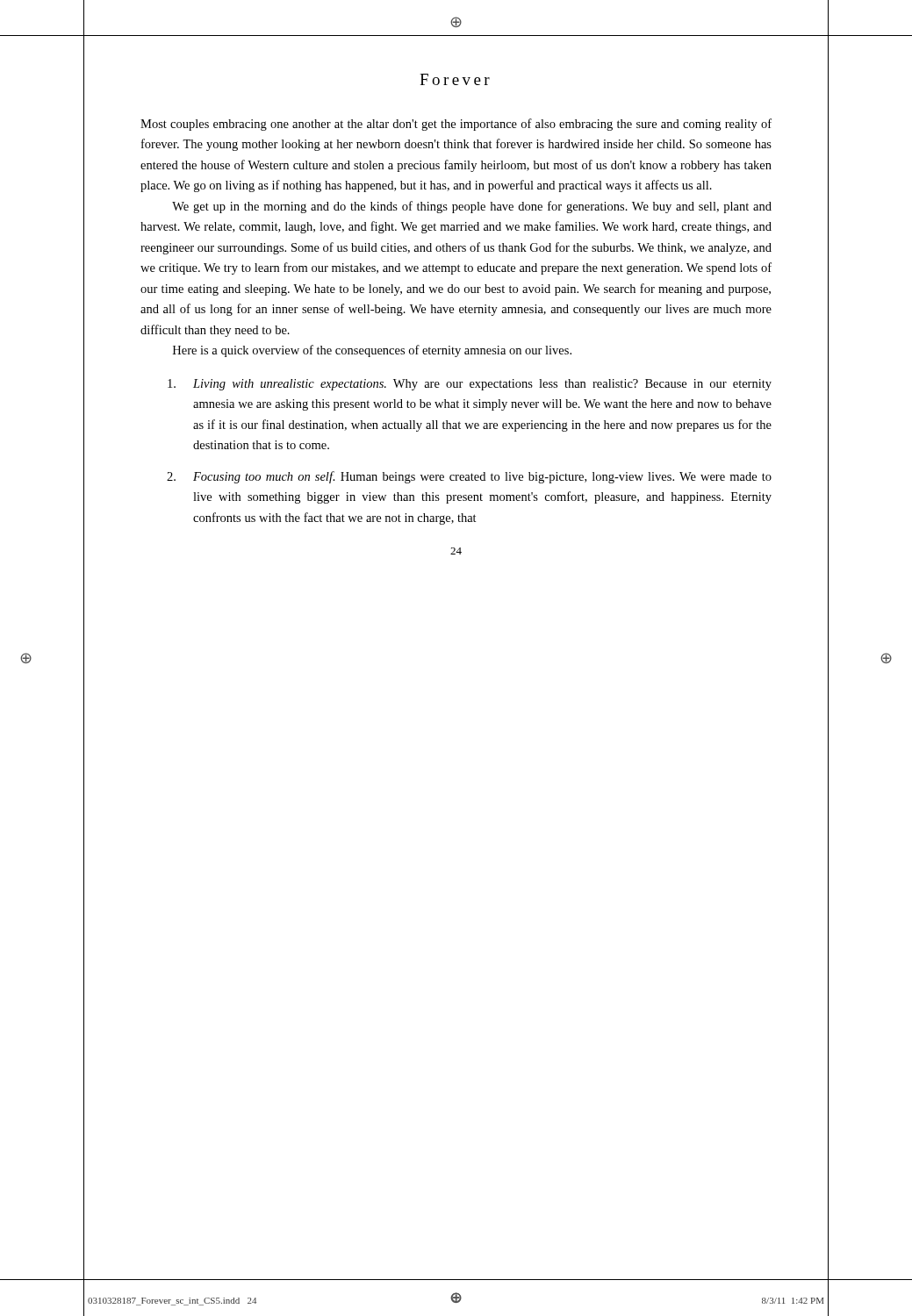The image size is (912, 1316).
Task: Locate the title
Action: (x=456, y=80)
